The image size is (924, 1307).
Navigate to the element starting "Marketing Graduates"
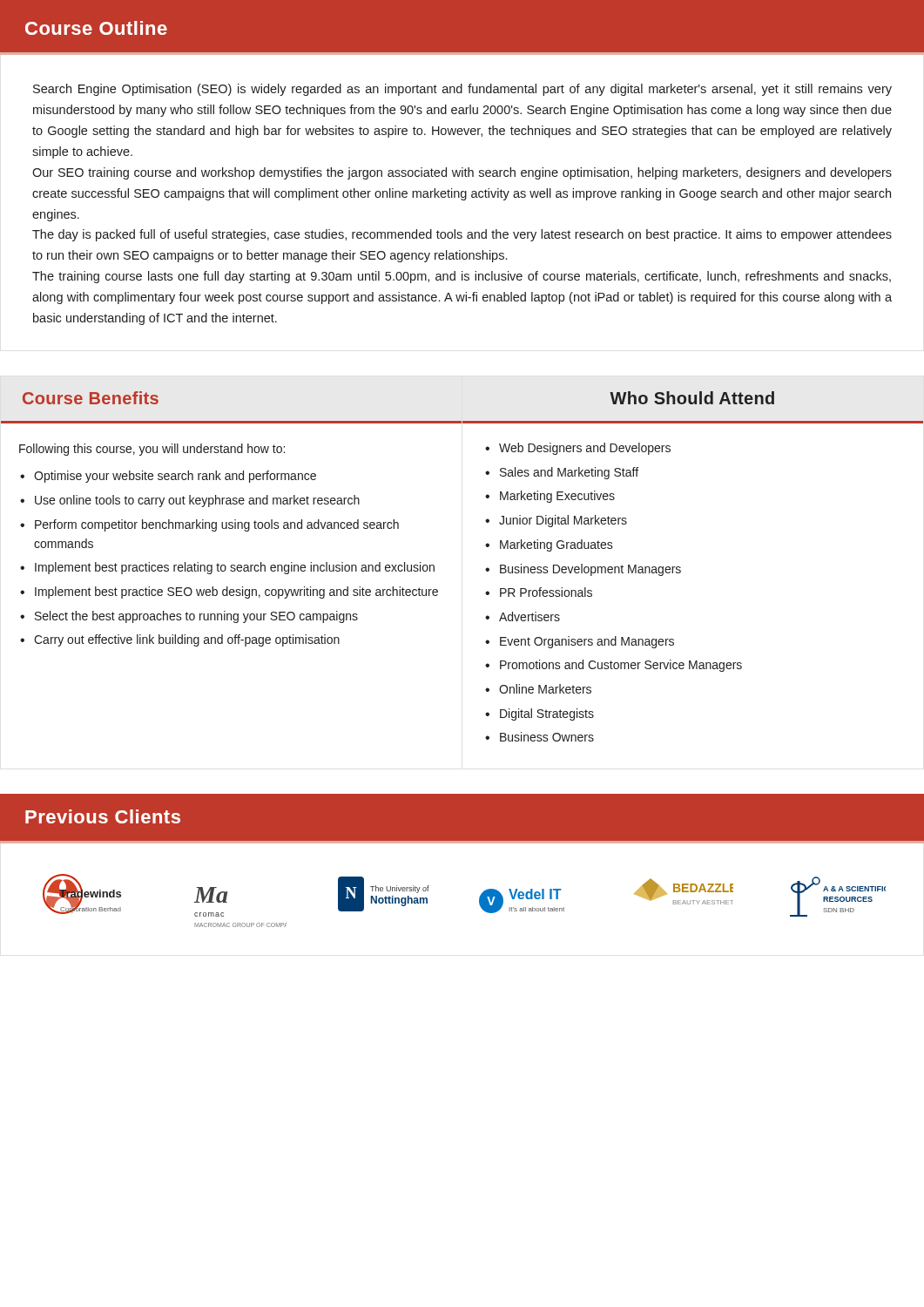point(556,544)
